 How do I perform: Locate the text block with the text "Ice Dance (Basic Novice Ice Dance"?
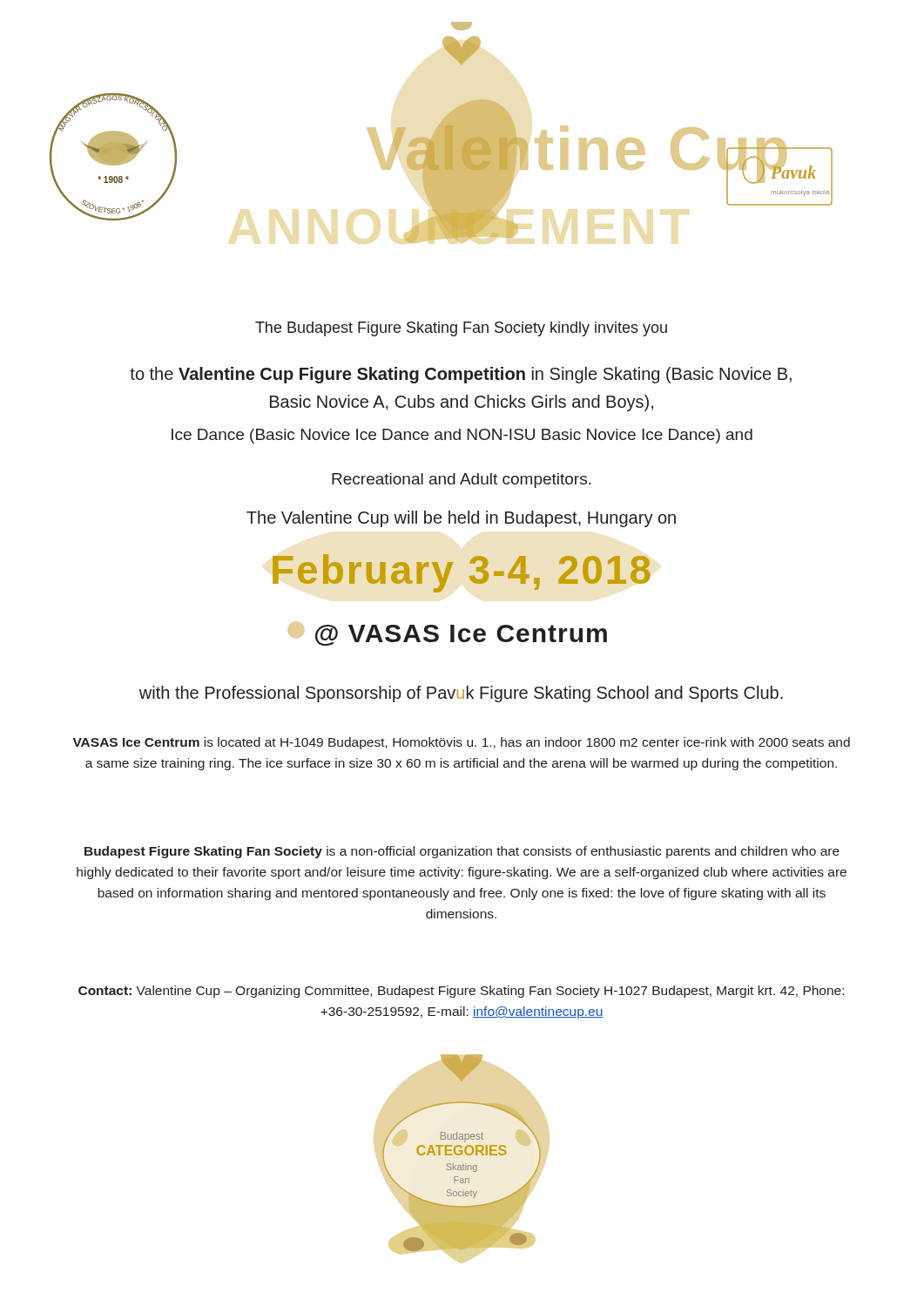pyautogui.click(x=462, y=435)
